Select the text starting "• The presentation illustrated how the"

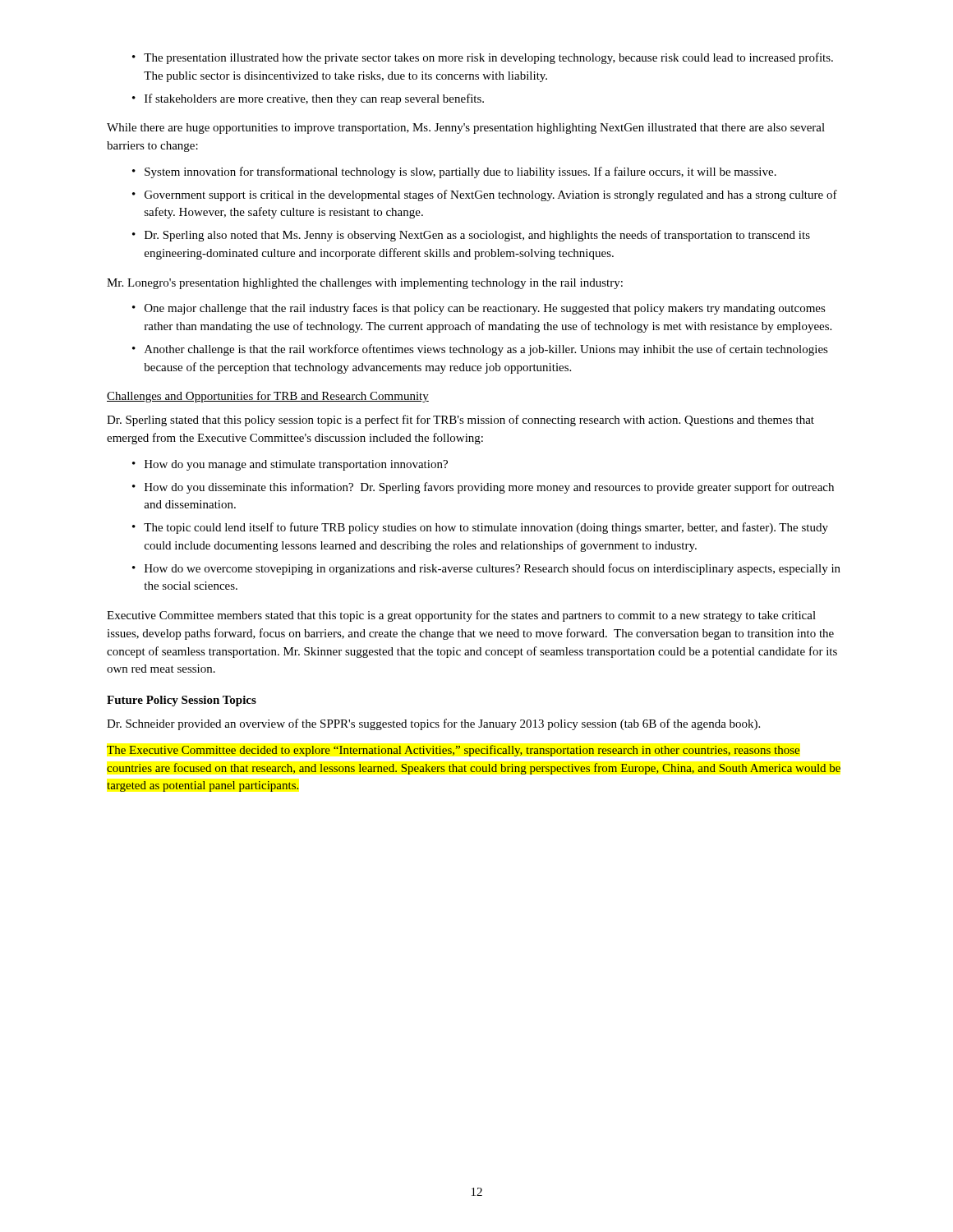click(489, 67)
